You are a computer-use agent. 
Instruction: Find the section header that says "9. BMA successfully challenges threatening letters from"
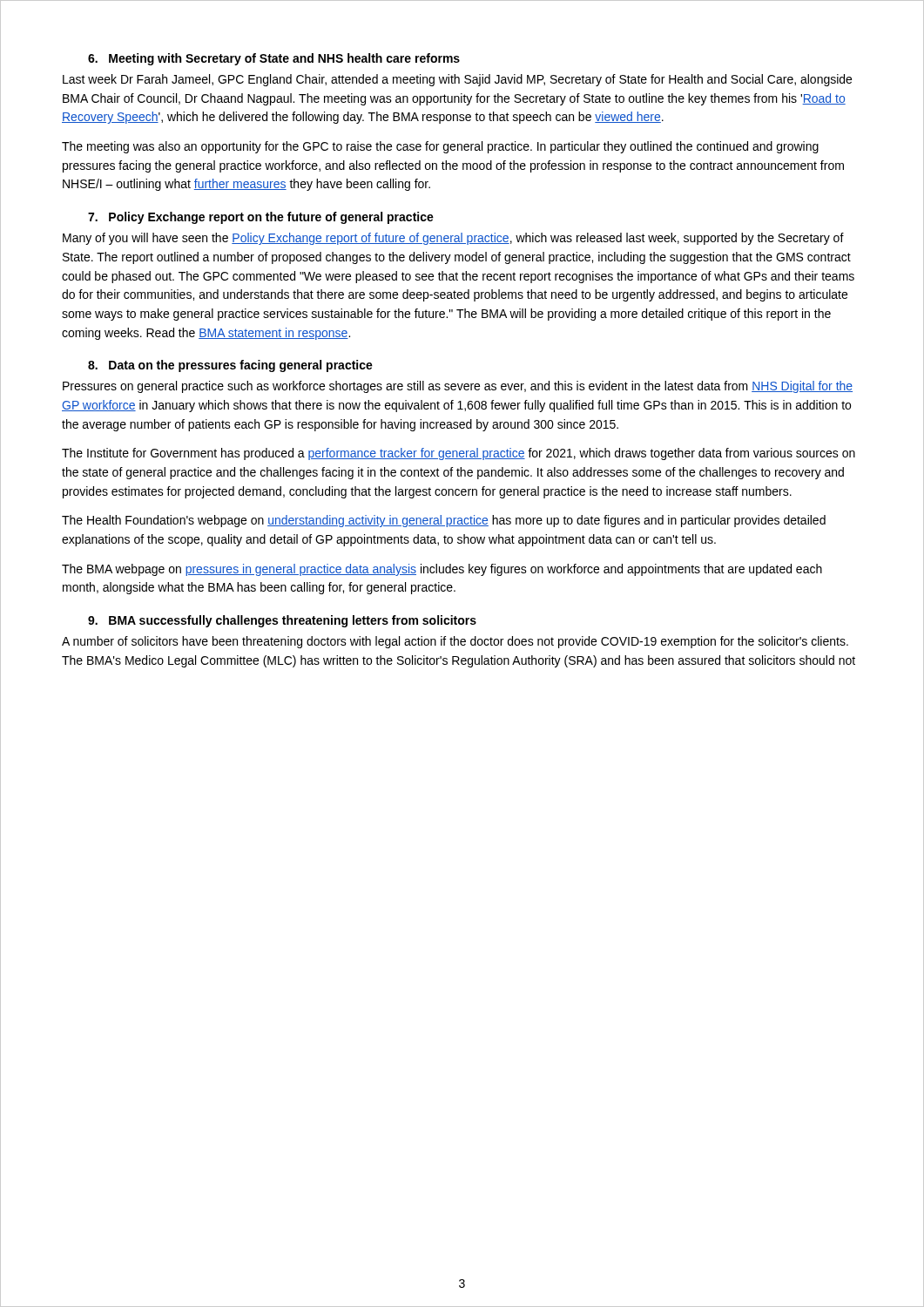282,620
